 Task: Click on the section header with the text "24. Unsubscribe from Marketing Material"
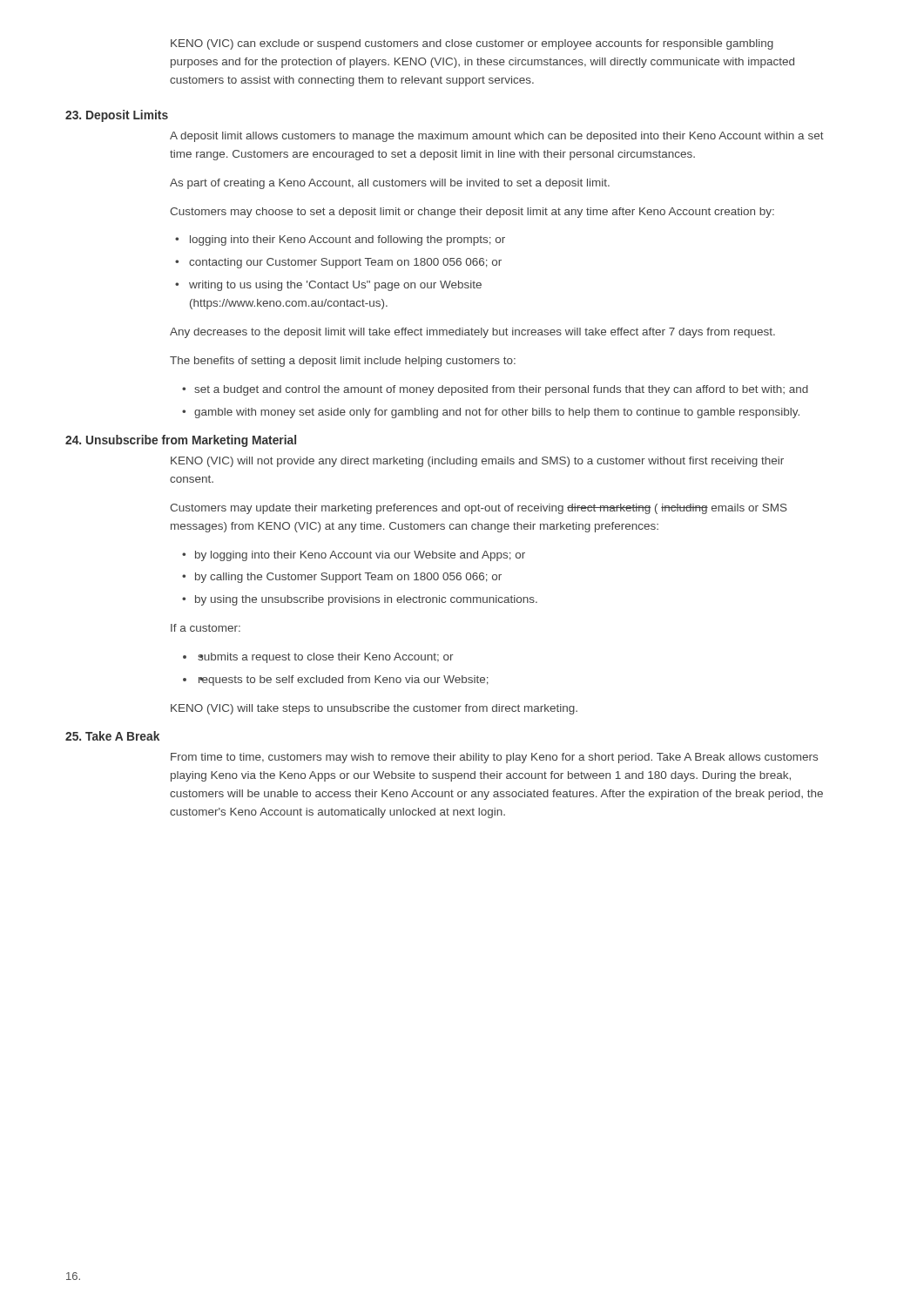[x=181, y=440]
